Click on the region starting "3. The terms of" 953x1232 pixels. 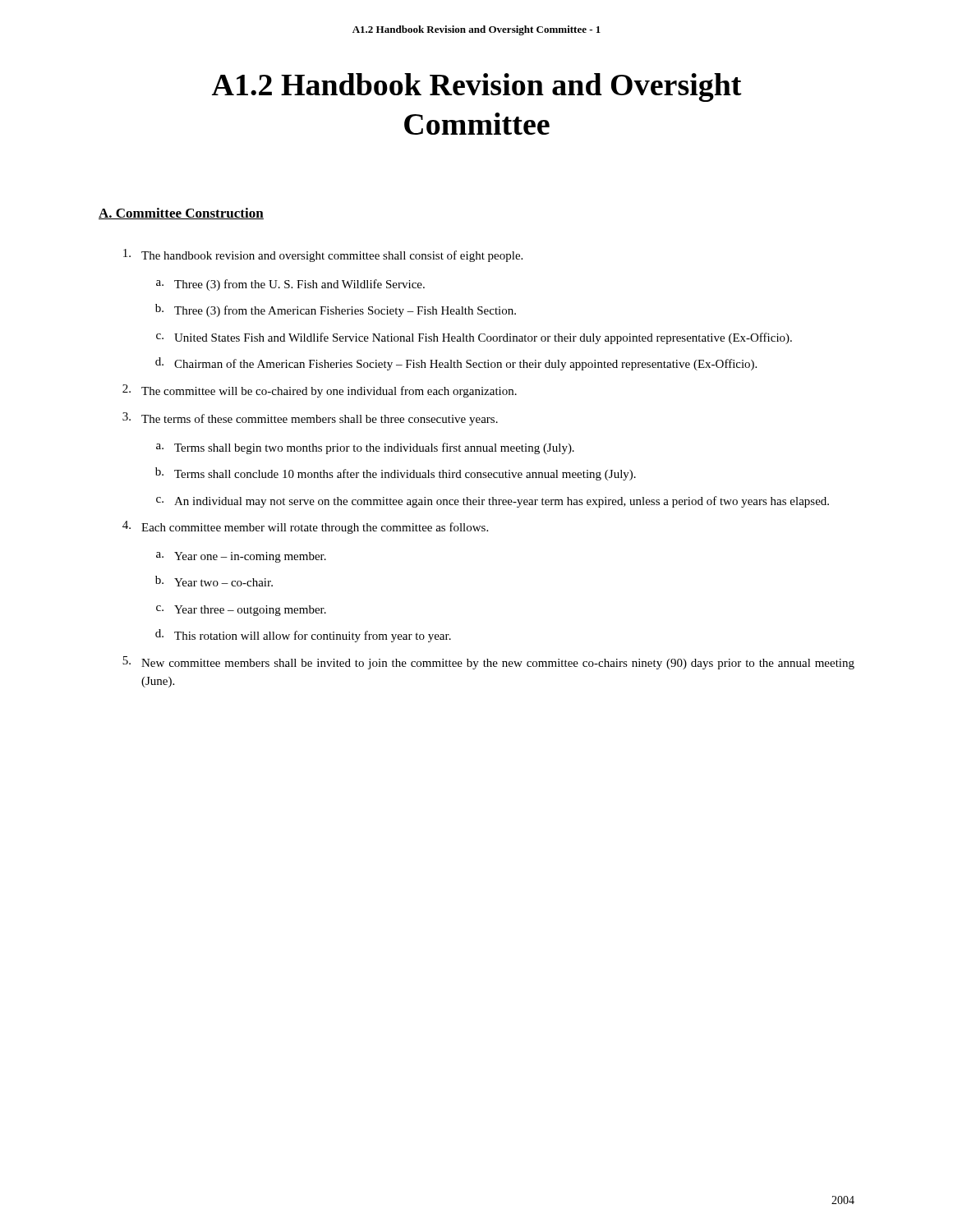coord(476,419)
